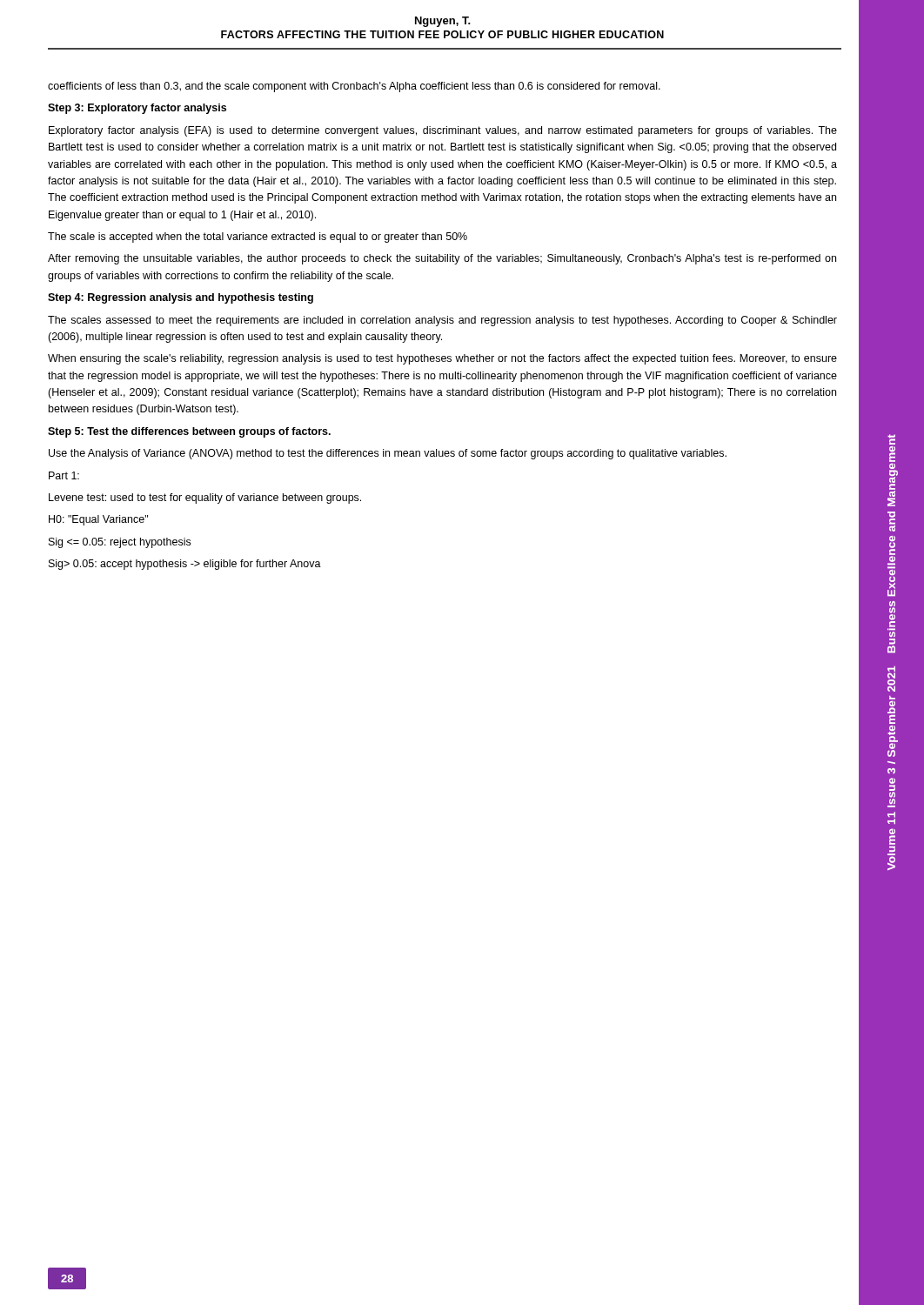The image size is (924, 1305).
Task: Select the text block that says "Sig> 0.05: accept hypothesis -> eligible for further"
Action: click(x=184, y=564)
